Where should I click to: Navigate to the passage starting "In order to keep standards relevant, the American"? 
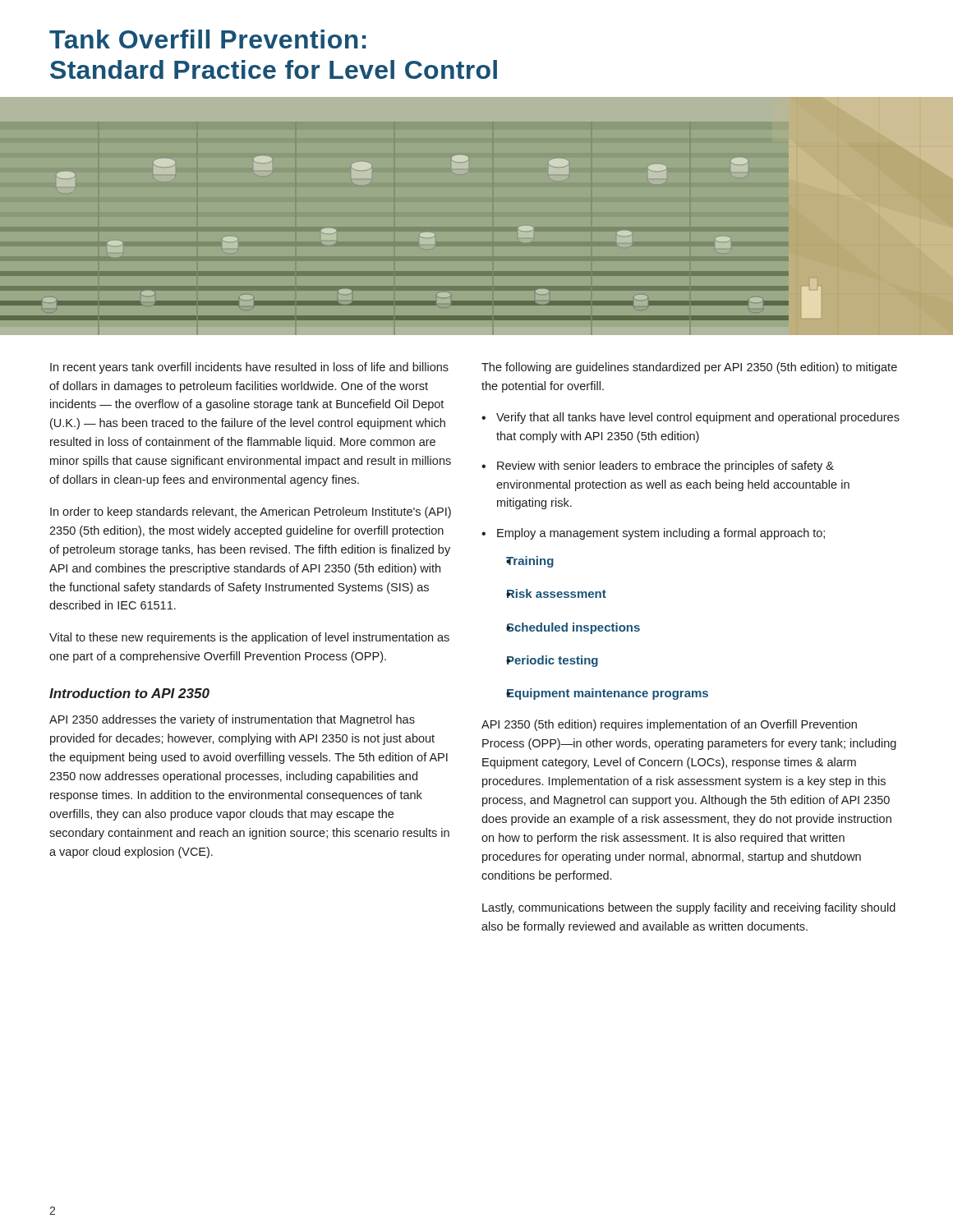[250, 559]
